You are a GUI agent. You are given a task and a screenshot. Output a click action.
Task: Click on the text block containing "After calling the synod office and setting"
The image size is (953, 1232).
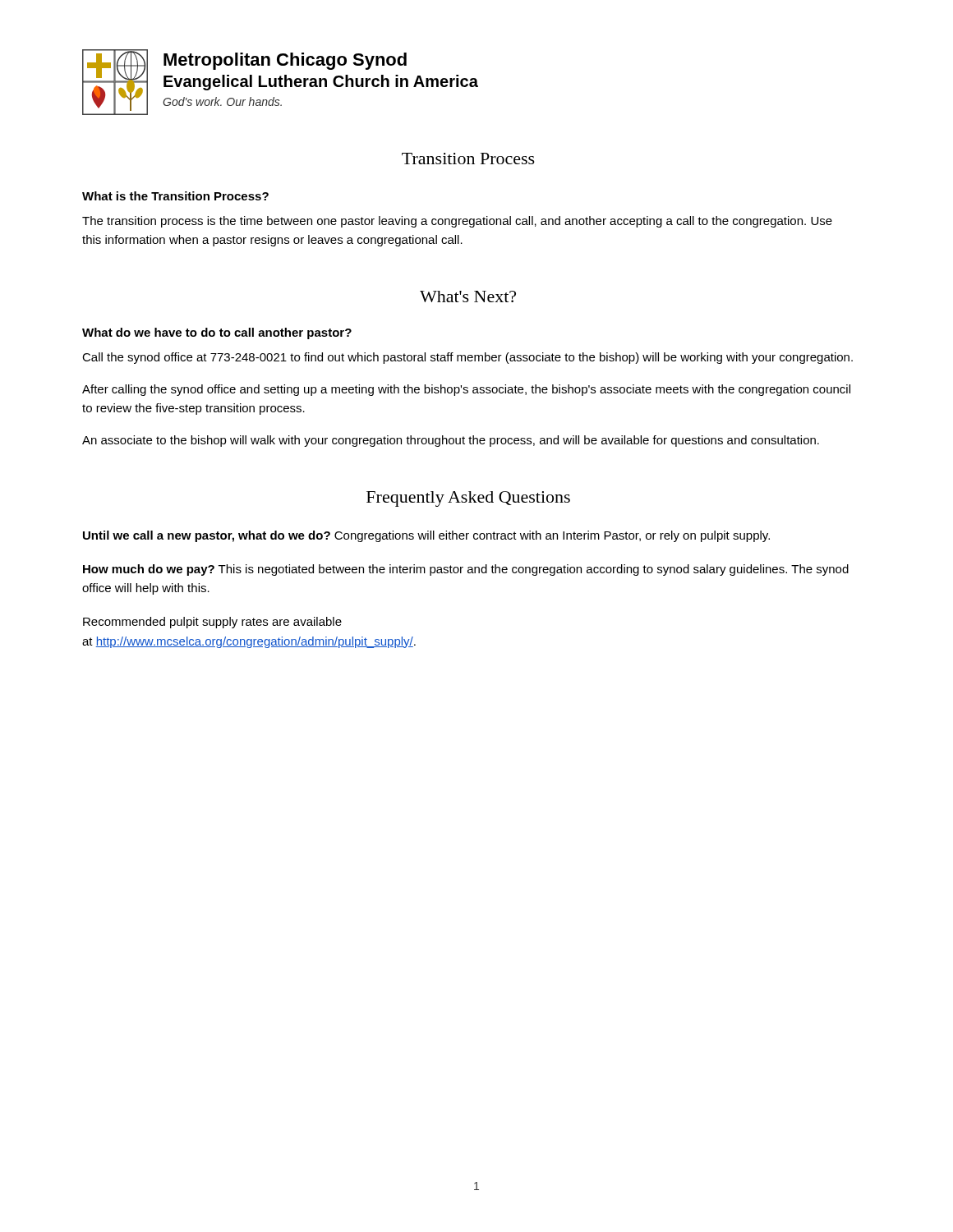(x=467, y=398)
